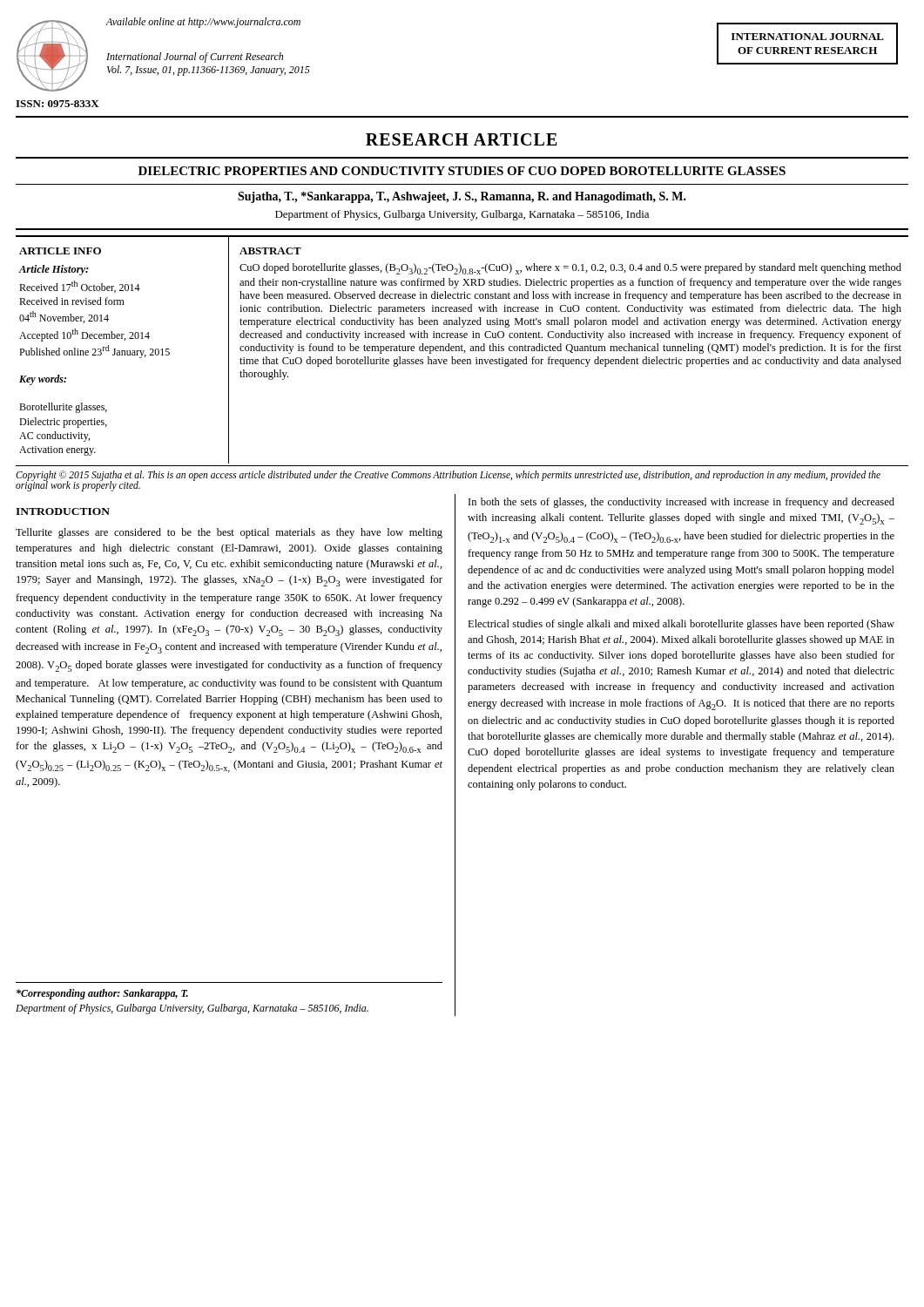
Task: Find the block on this page that starts "Copyright © 2015"
Action: tap(448, 480)
